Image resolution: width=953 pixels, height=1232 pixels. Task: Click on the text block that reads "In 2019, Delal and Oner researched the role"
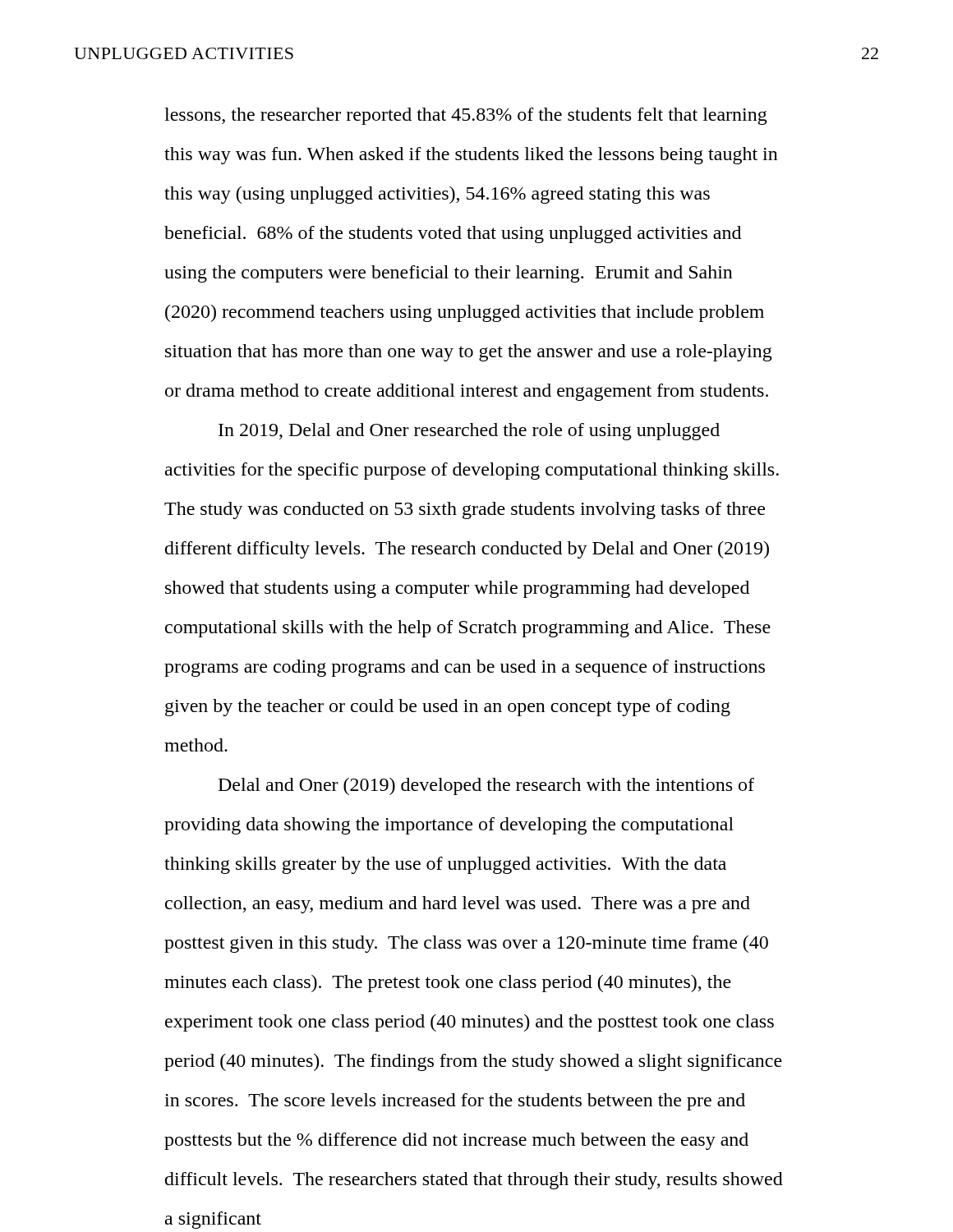point(474,587)
